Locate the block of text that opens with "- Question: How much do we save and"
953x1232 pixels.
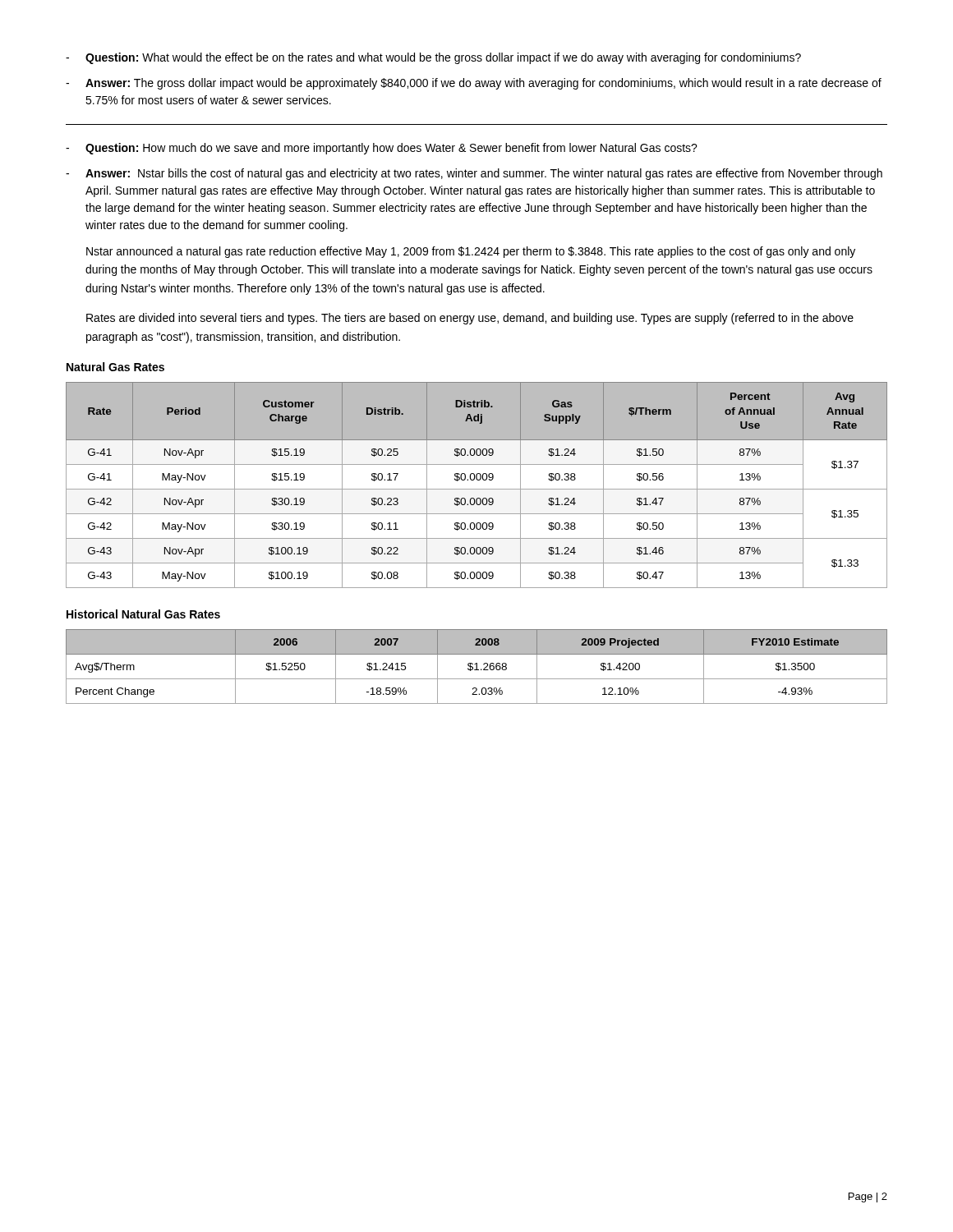[476, 148]
